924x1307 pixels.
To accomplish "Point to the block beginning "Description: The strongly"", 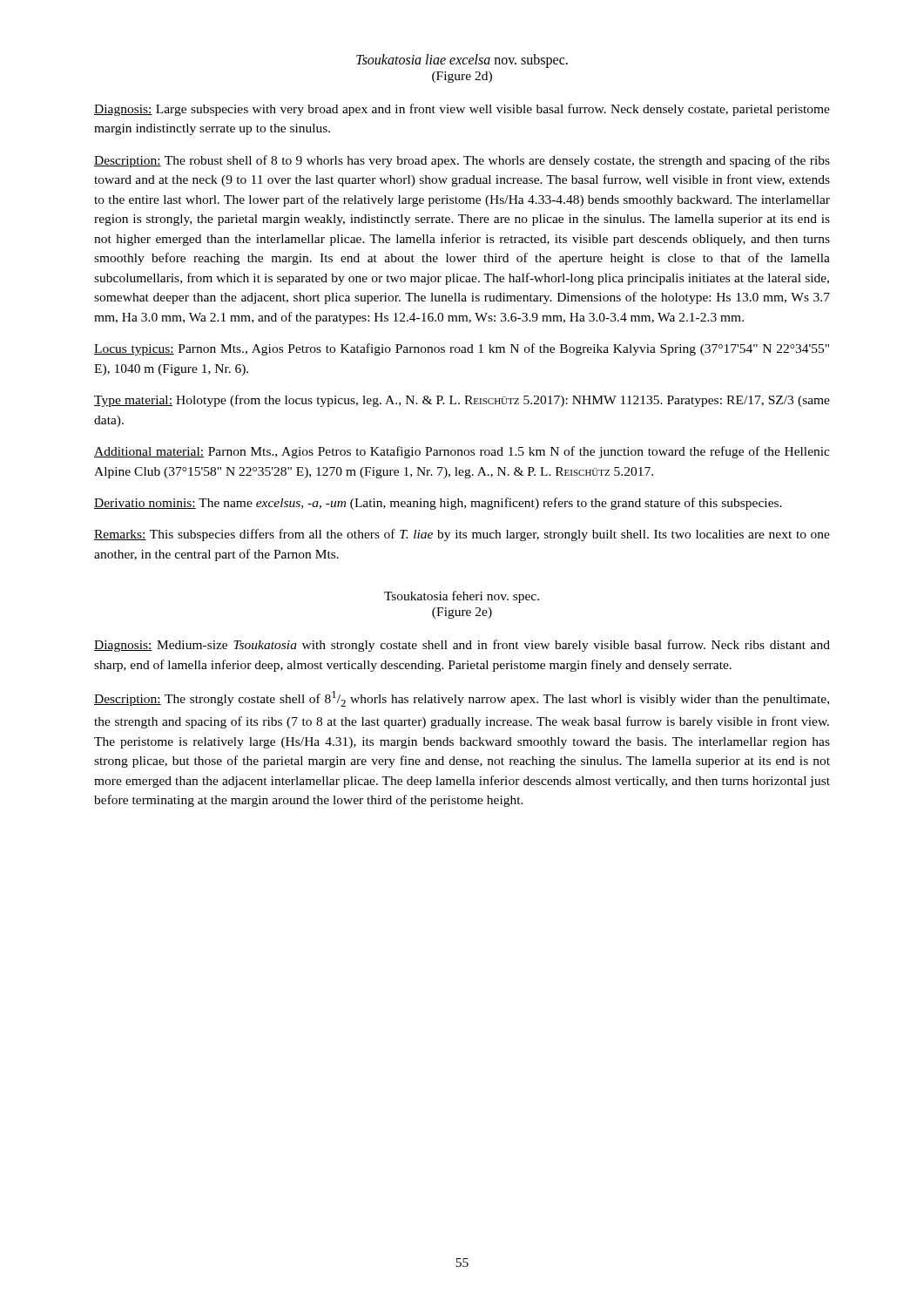I will click(462, 748).
